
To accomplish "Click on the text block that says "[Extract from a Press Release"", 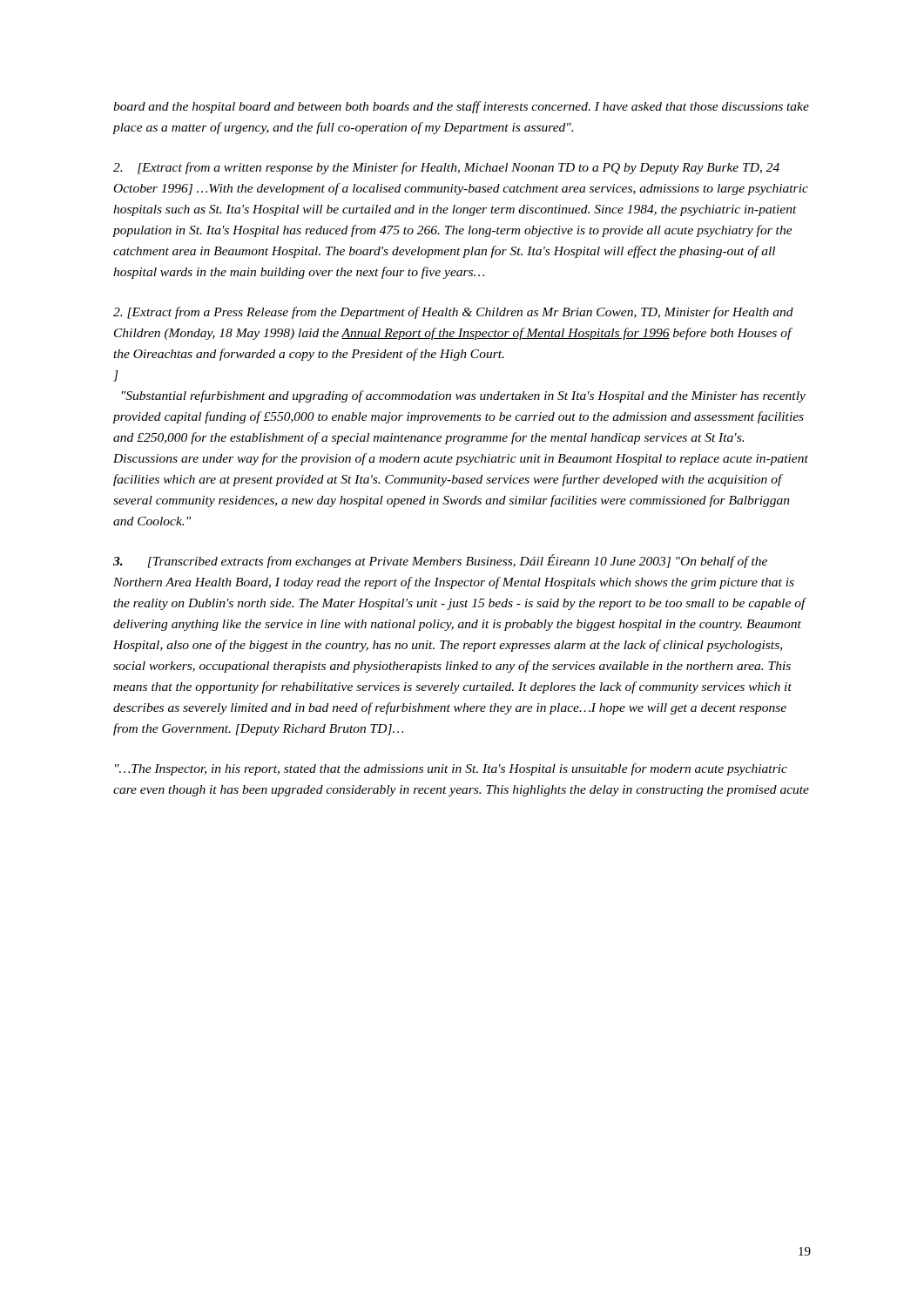I will [x=461, y=416].
